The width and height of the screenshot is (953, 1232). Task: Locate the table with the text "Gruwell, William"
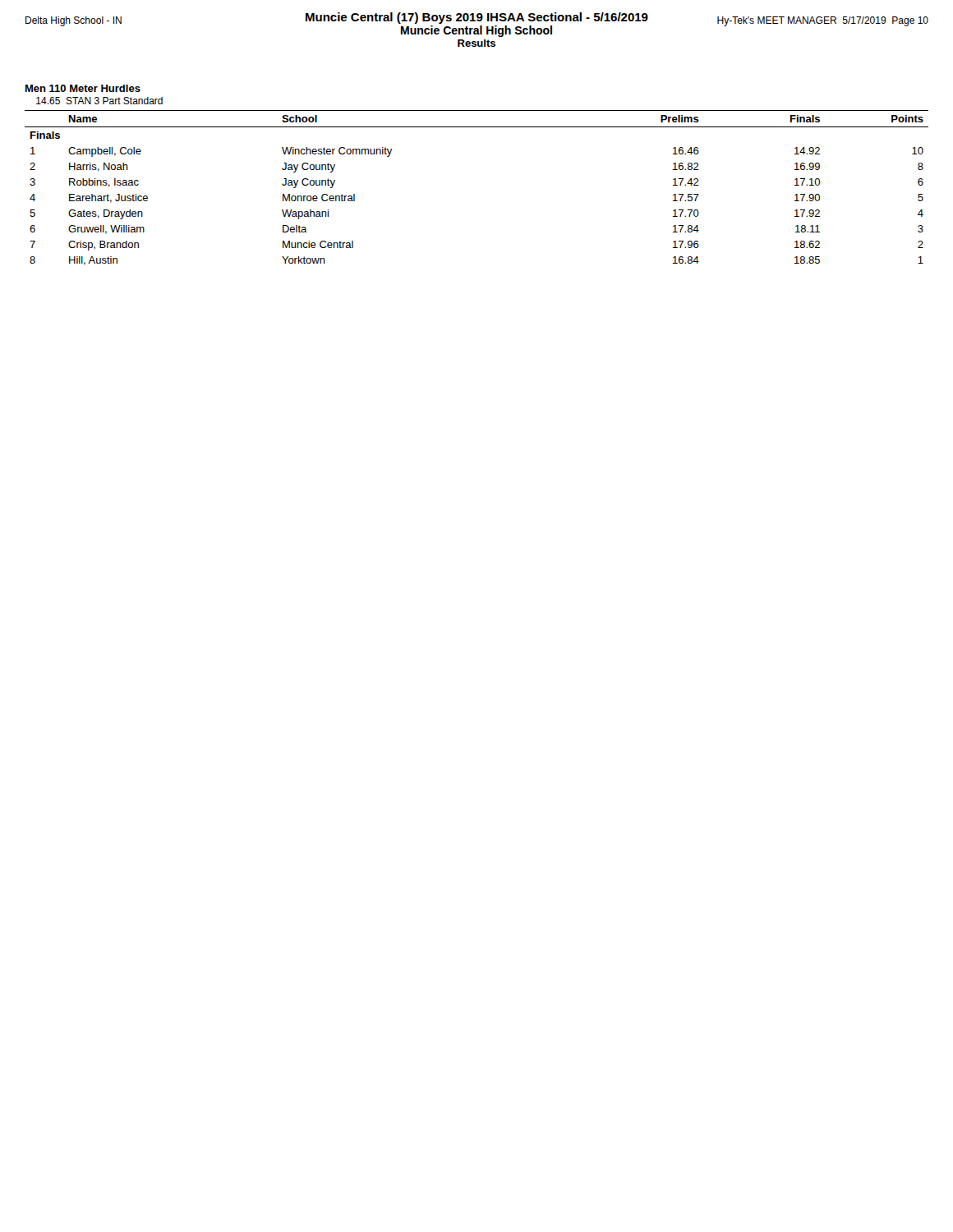click(476, 189)
